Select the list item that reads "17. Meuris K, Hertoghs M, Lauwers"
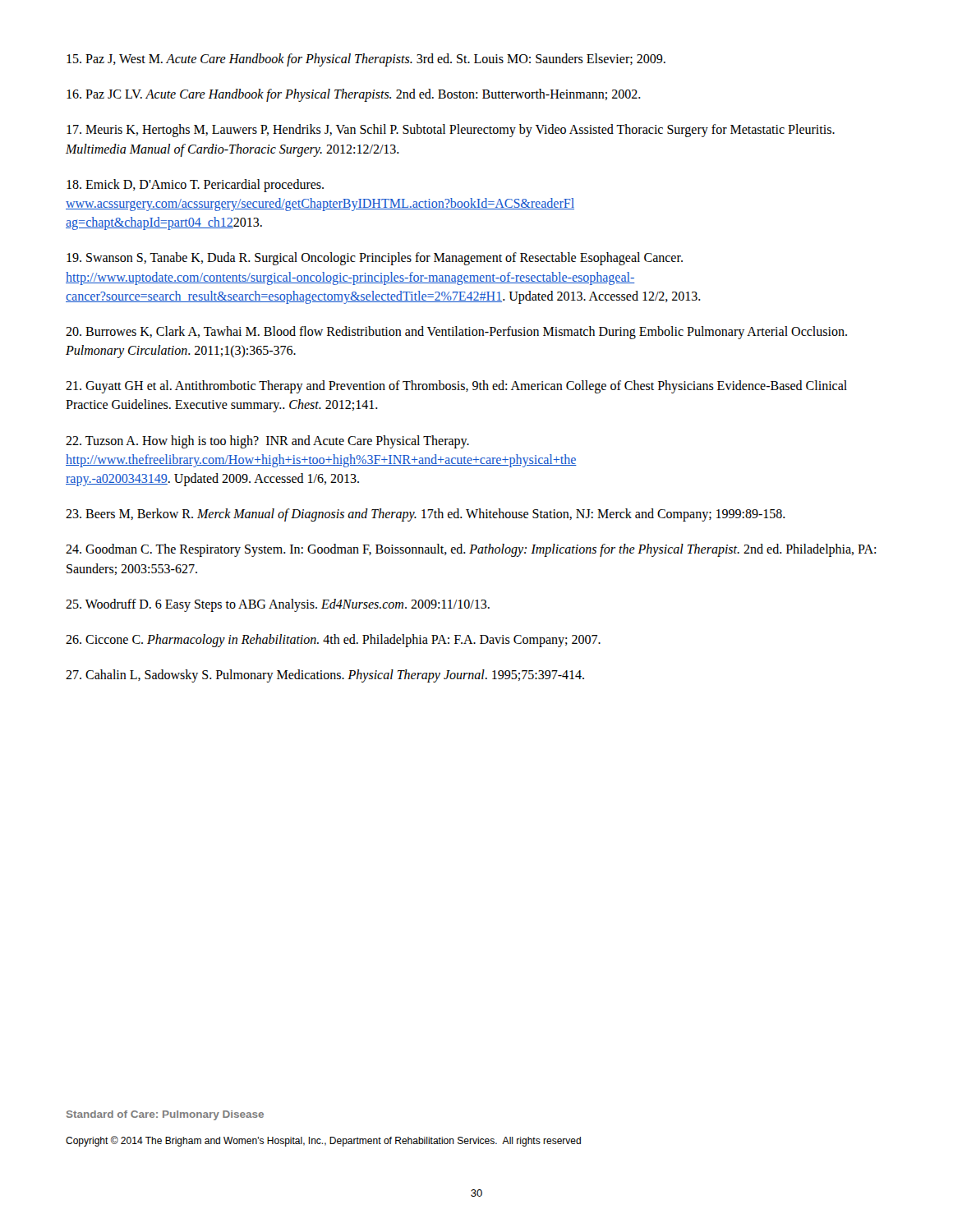Viewport: 953px width, 1232px height. point(450,139)
